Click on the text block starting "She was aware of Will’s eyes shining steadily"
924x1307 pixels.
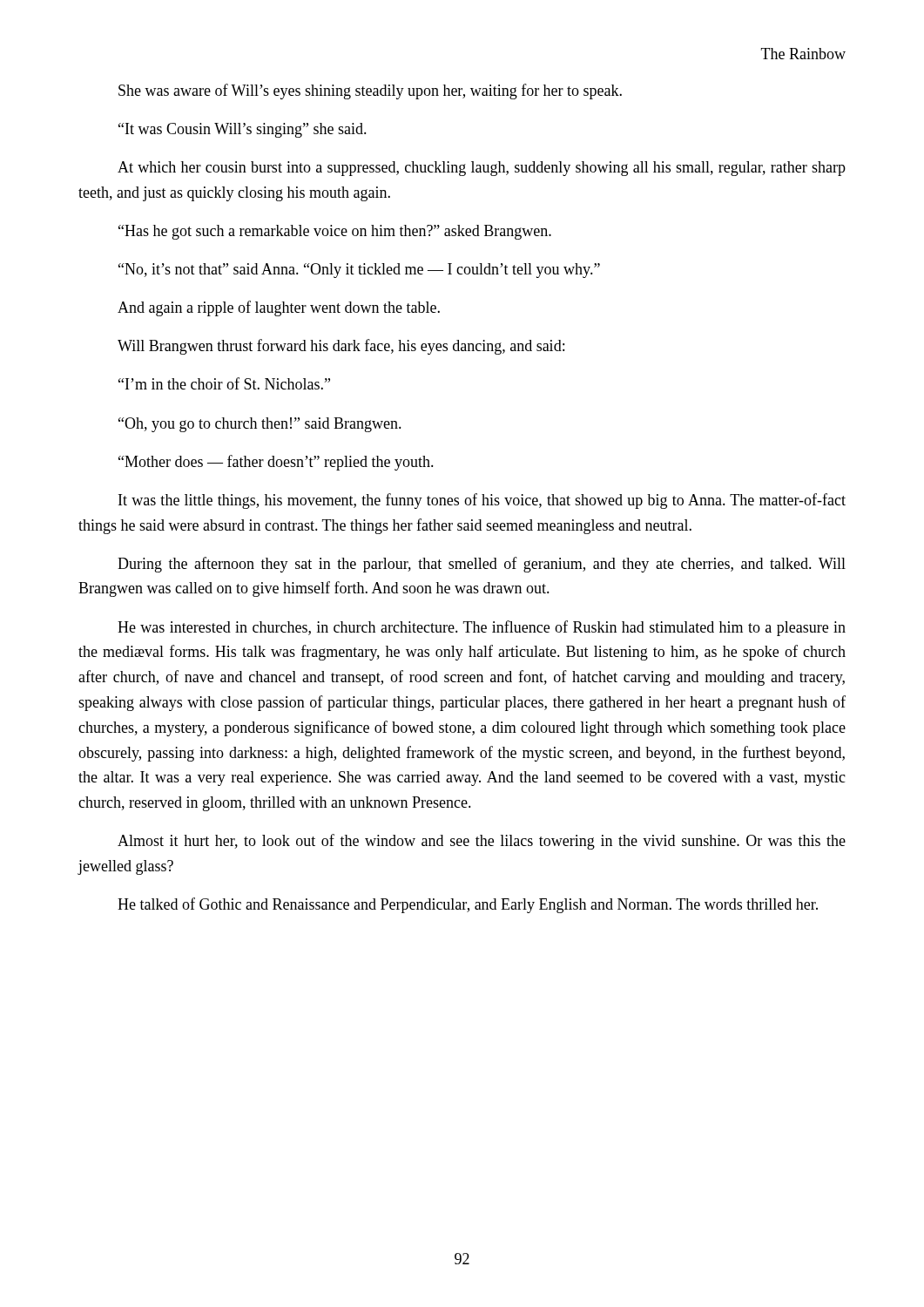click(x=370, y=91)
